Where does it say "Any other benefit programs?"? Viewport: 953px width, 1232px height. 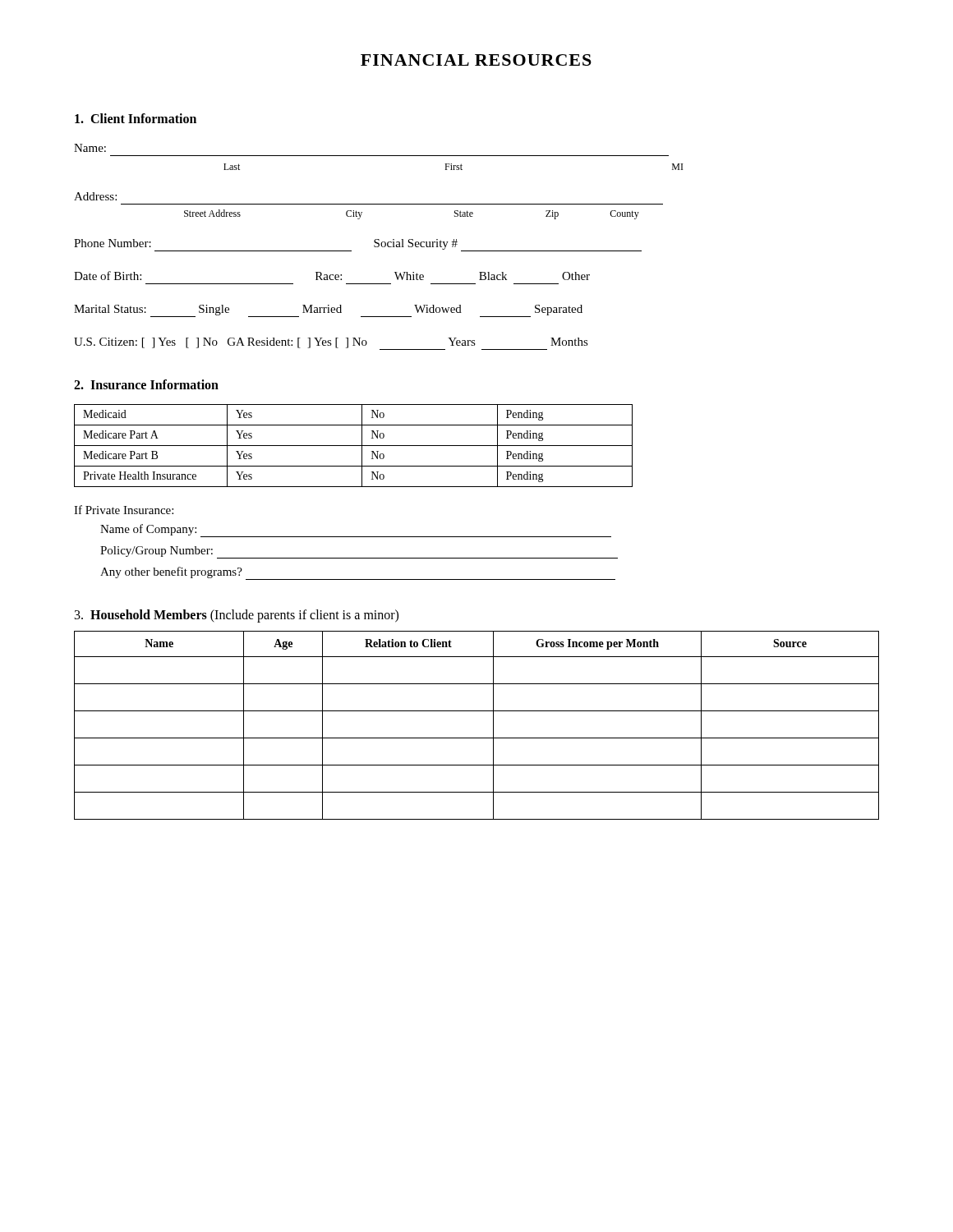[x=358, y=573]
